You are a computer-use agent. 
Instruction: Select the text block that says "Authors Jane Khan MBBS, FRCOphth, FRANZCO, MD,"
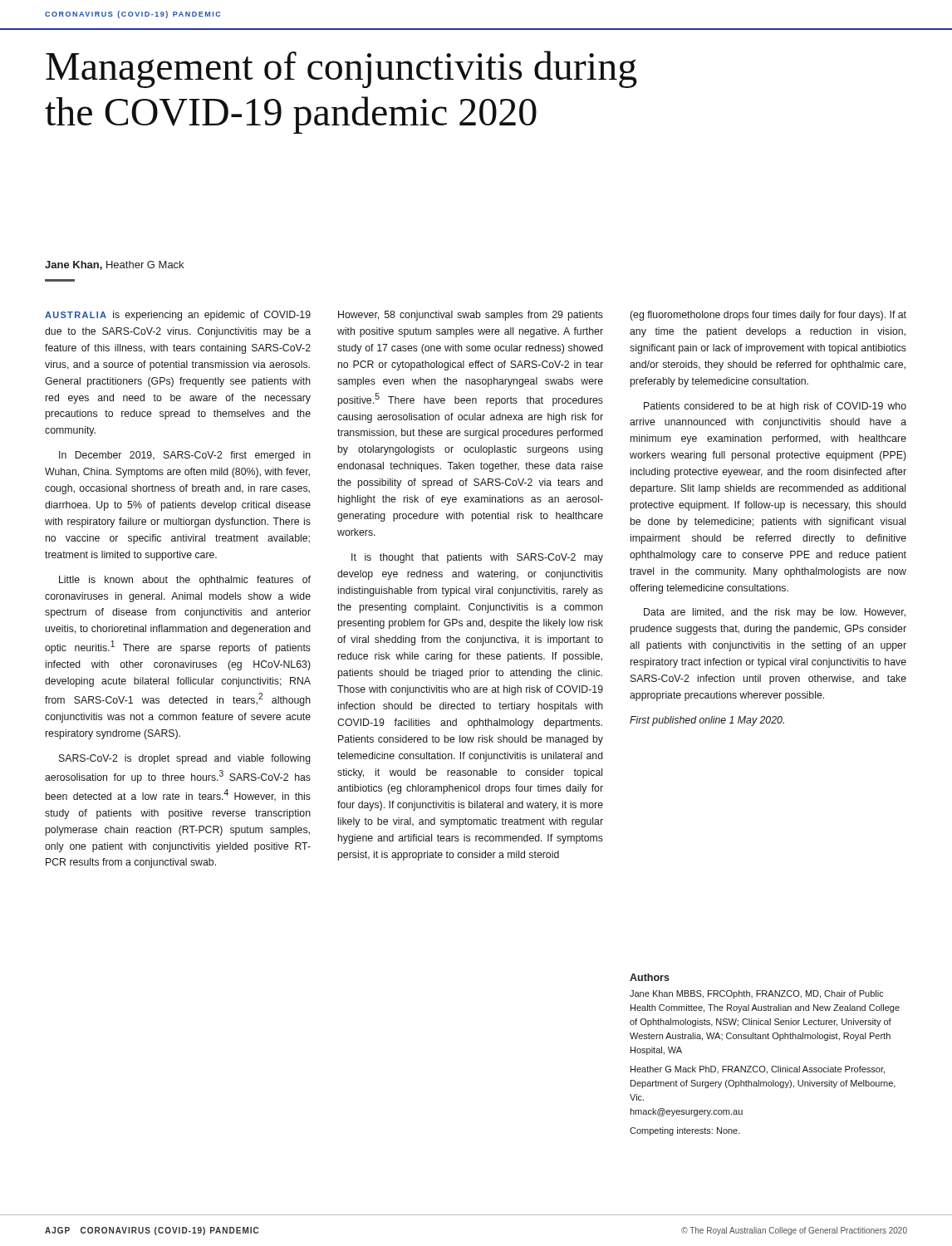(768, 1055)
